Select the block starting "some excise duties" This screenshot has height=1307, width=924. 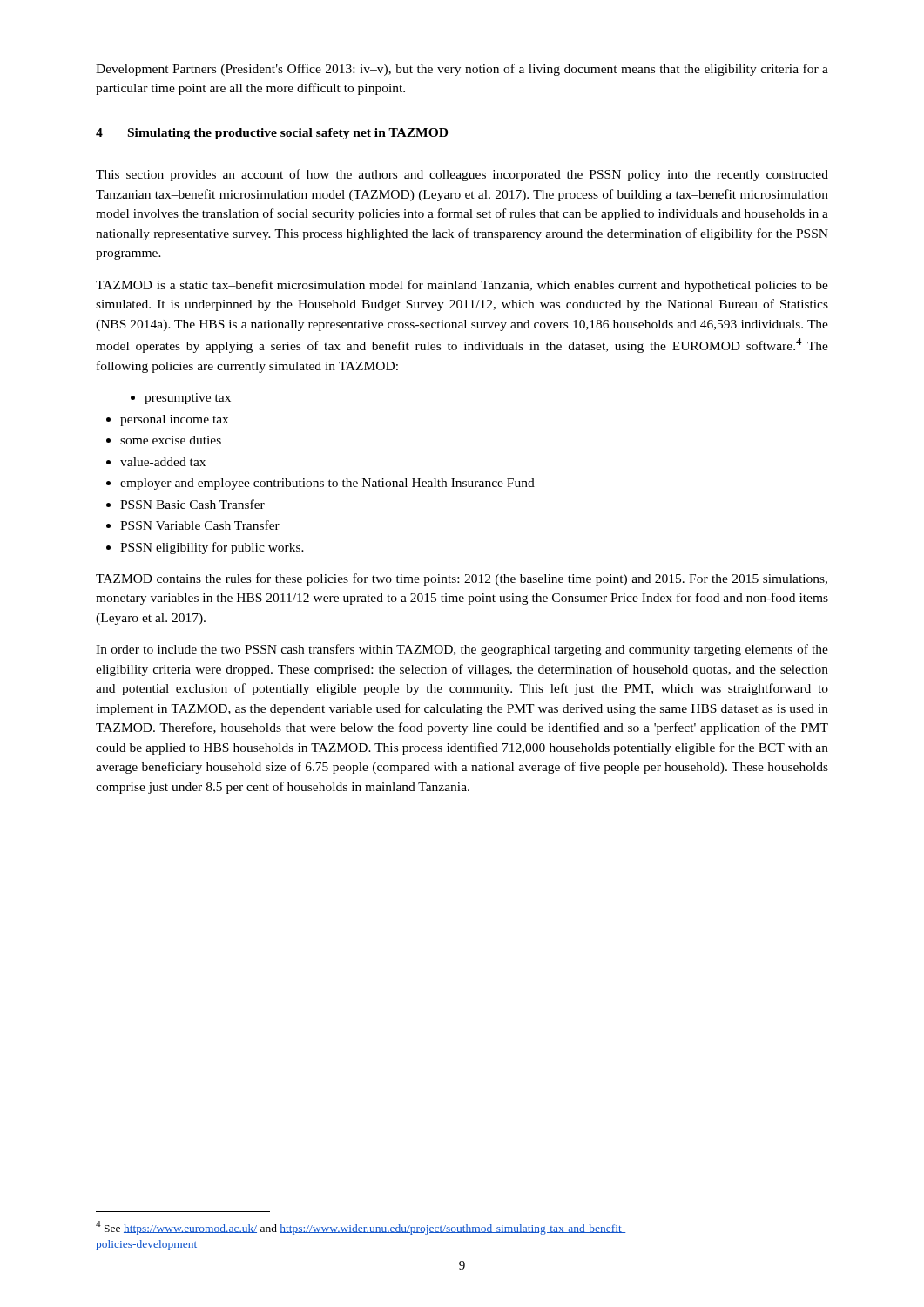point(164,440)
